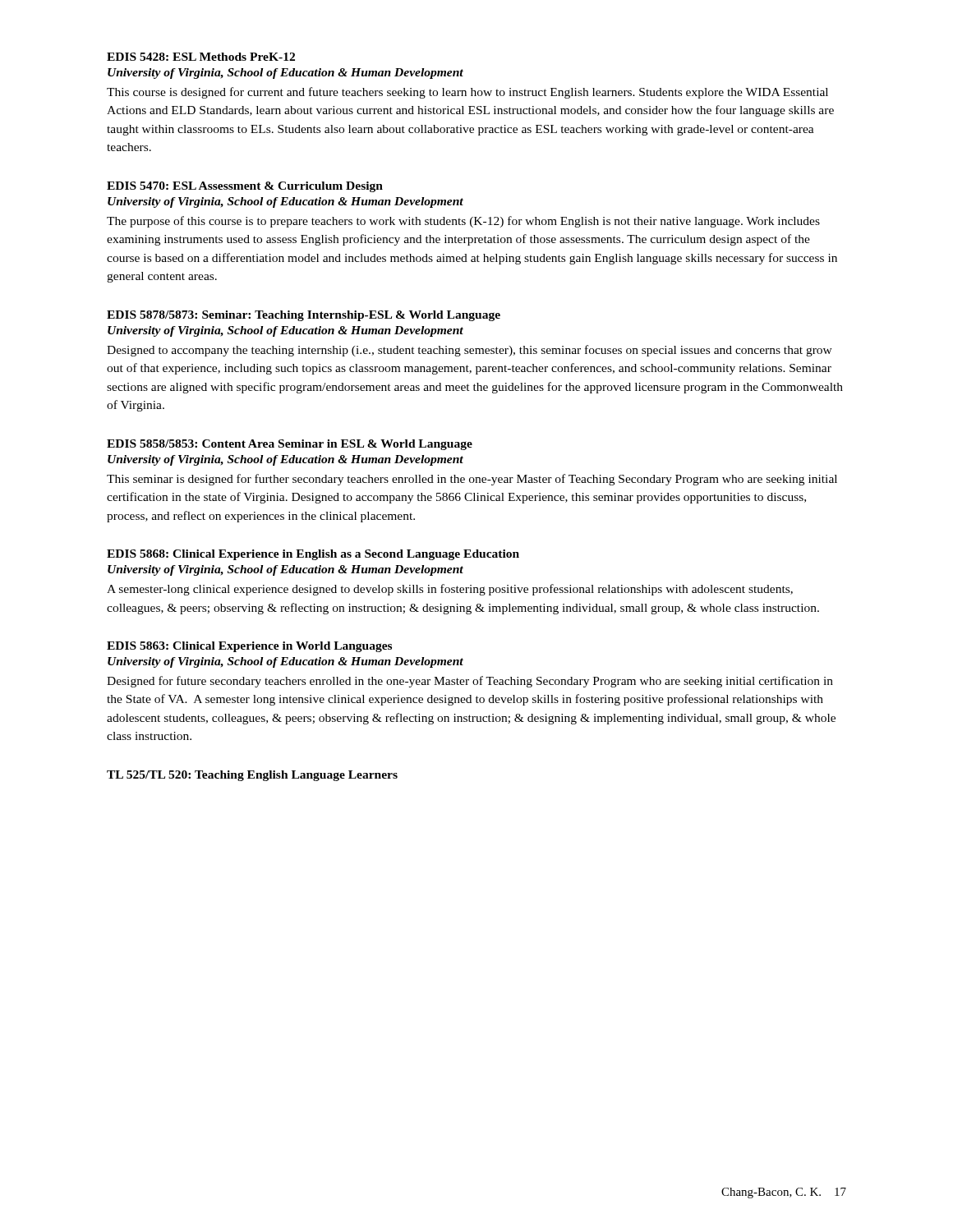
Task: Find the text starting "A semester-long clinical experience"
Action: [463, 598]
